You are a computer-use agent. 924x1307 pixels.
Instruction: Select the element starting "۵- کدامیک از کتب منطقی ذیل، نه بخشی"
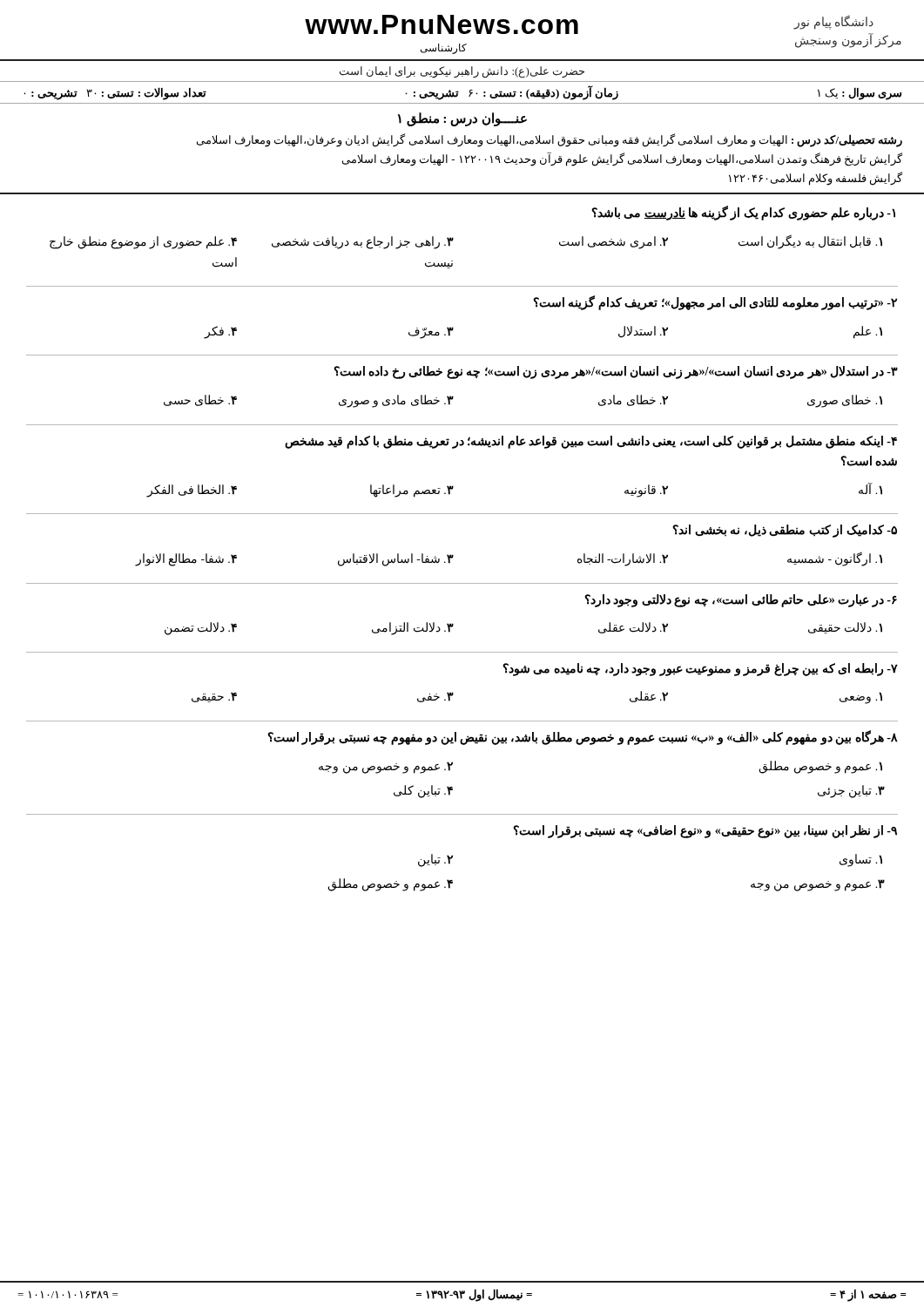coord(785,531)
